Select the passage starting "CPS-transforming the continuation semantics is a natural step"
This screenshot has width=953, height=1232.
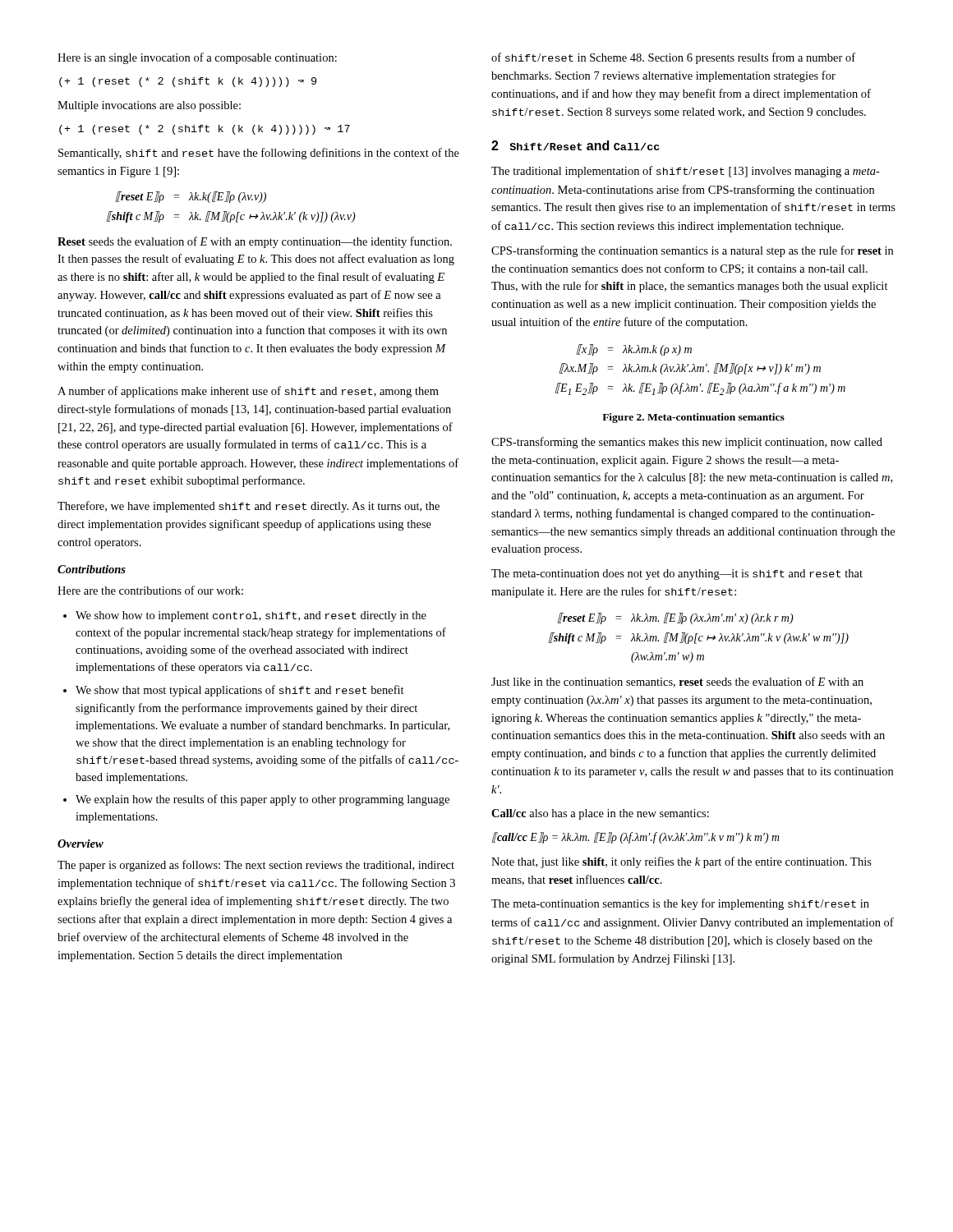coord(693,287)
